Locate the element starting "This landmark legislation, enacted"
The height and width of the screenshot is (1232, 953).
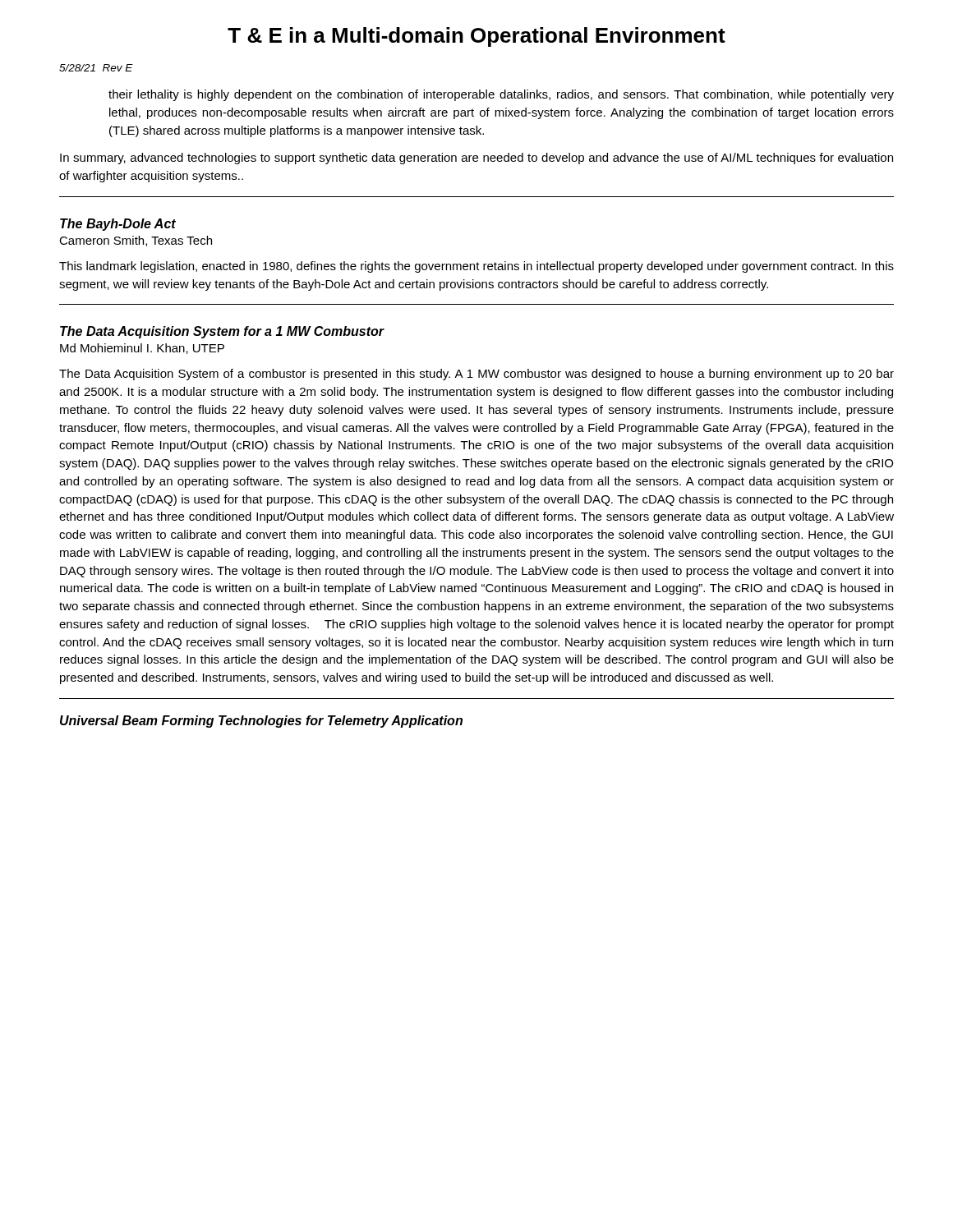pos(476,274)
